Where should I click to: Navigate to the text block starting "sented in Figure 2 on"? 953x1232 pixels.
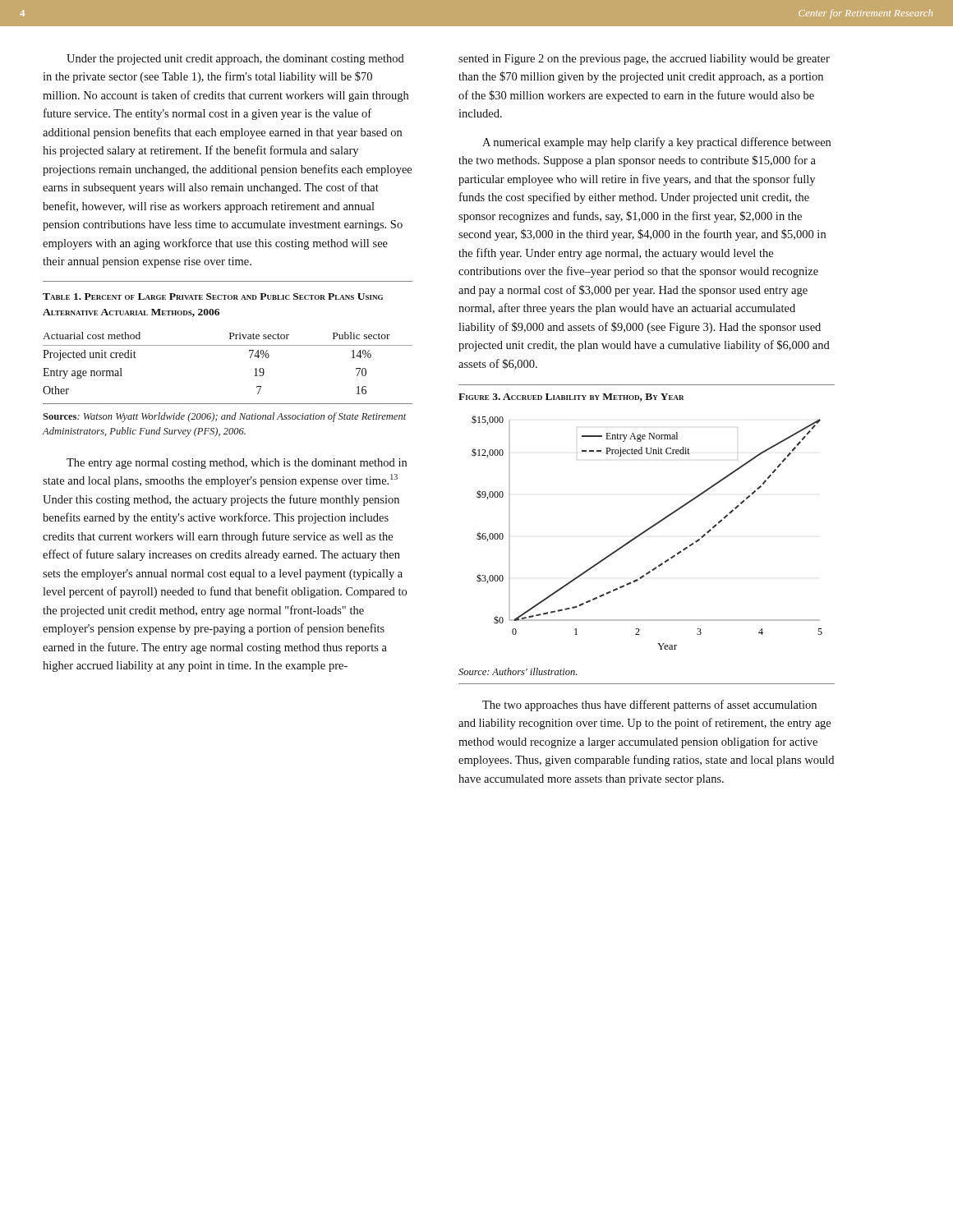tap(647, 86)
